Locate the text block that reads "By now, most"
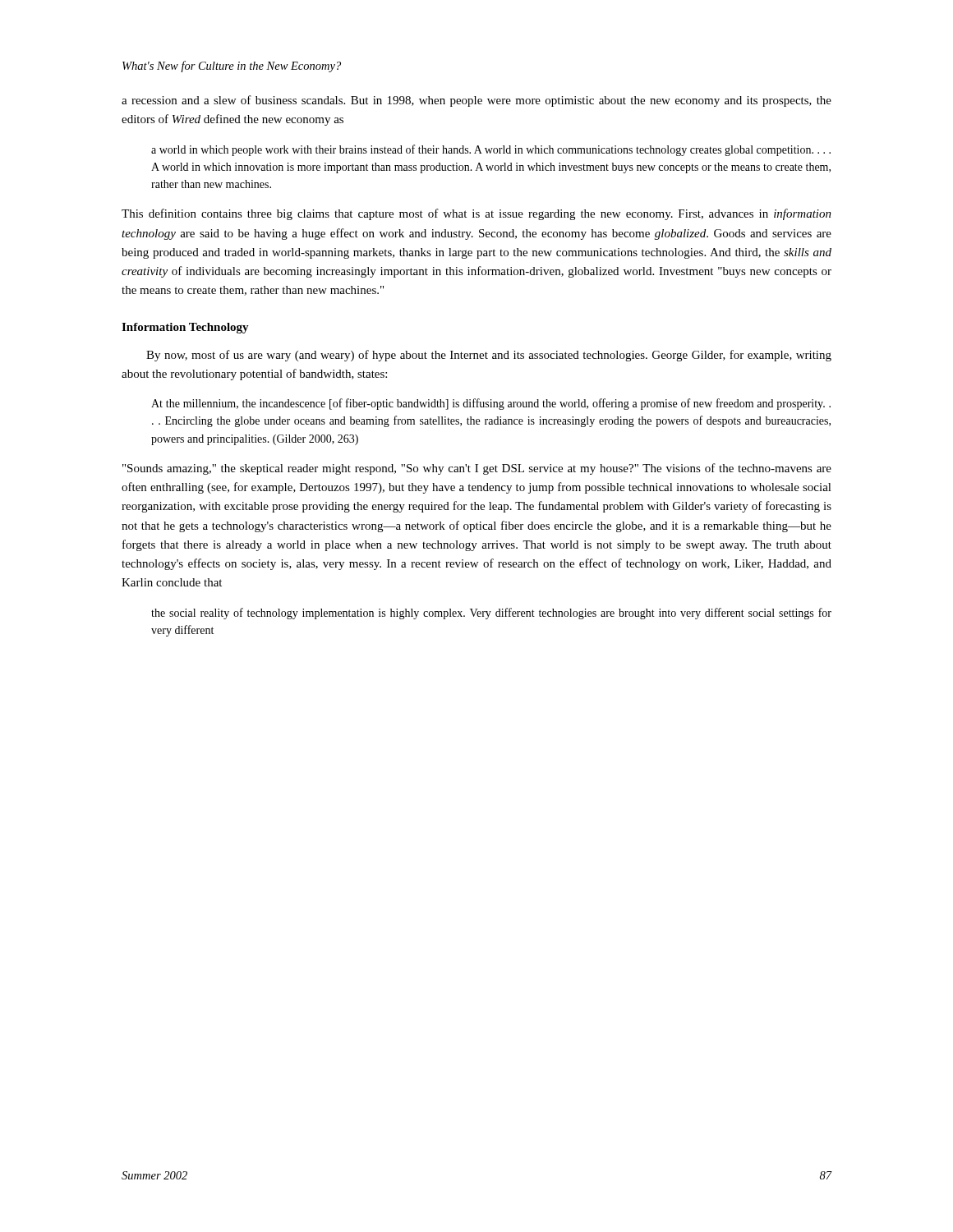The image size is (953, 1232). pos(476,364)
